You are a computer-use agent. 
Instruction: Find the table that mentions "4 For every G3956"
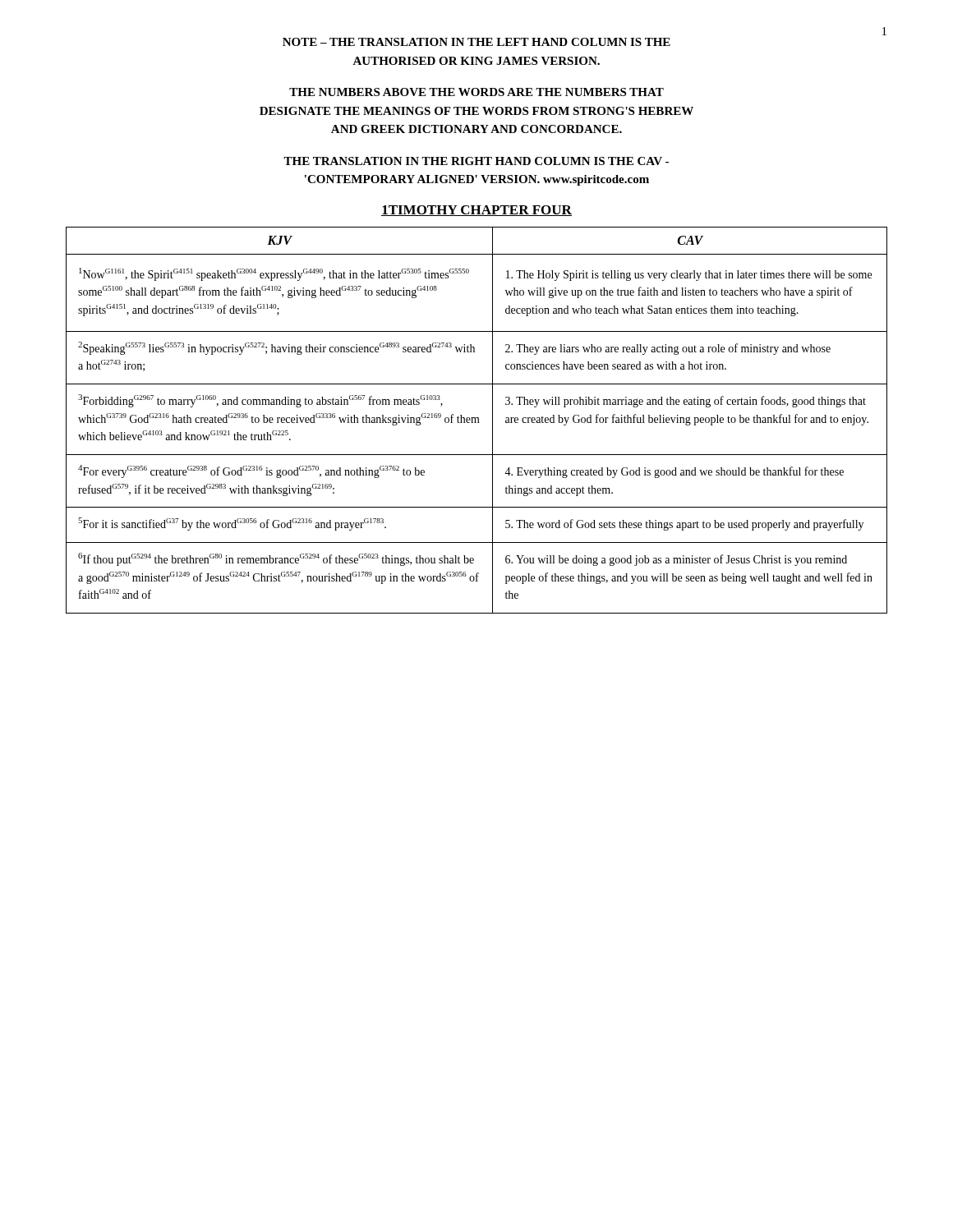pos(476,420)
